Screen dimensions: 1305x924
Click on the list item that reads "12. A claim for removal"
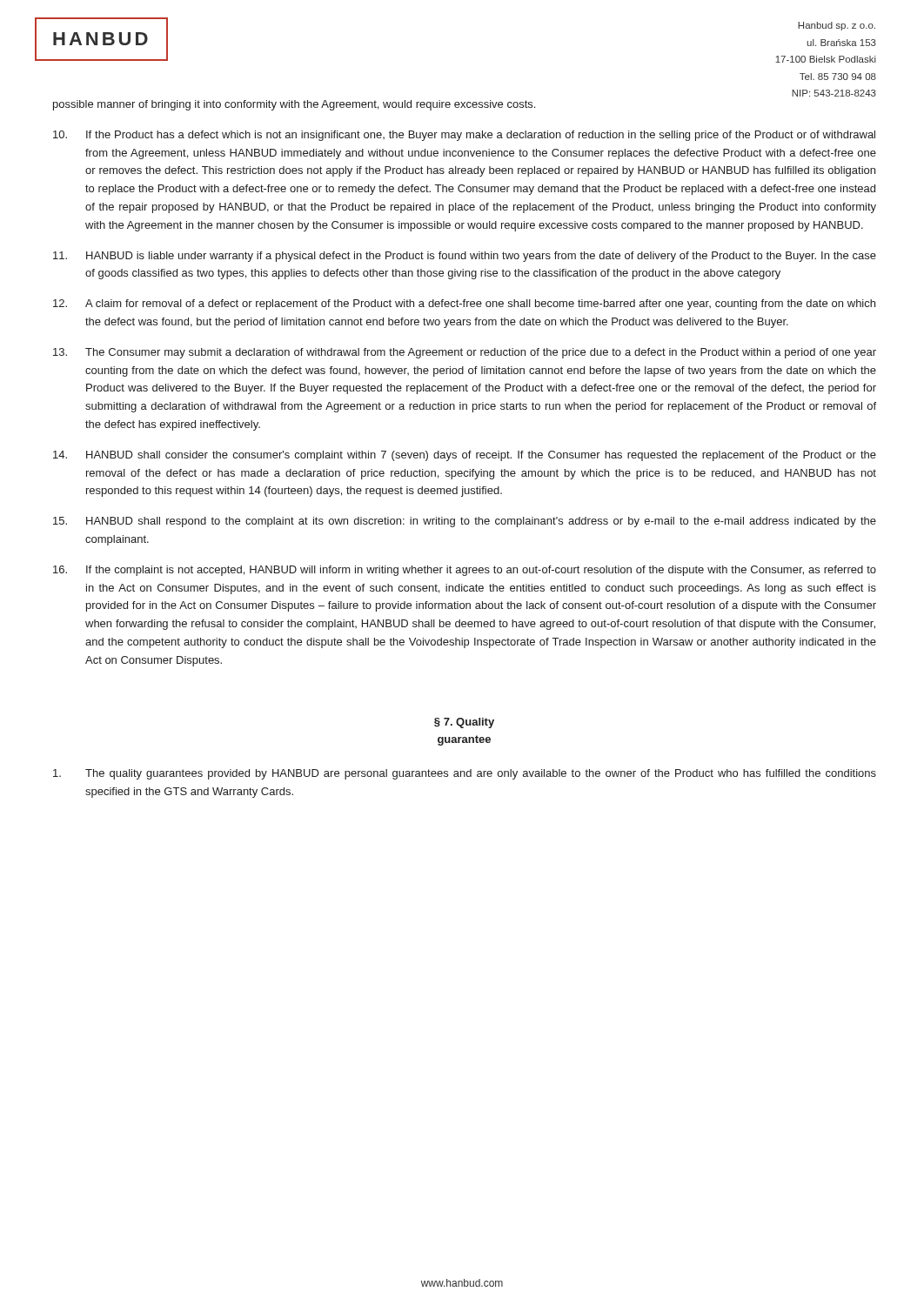click(464, 313)
